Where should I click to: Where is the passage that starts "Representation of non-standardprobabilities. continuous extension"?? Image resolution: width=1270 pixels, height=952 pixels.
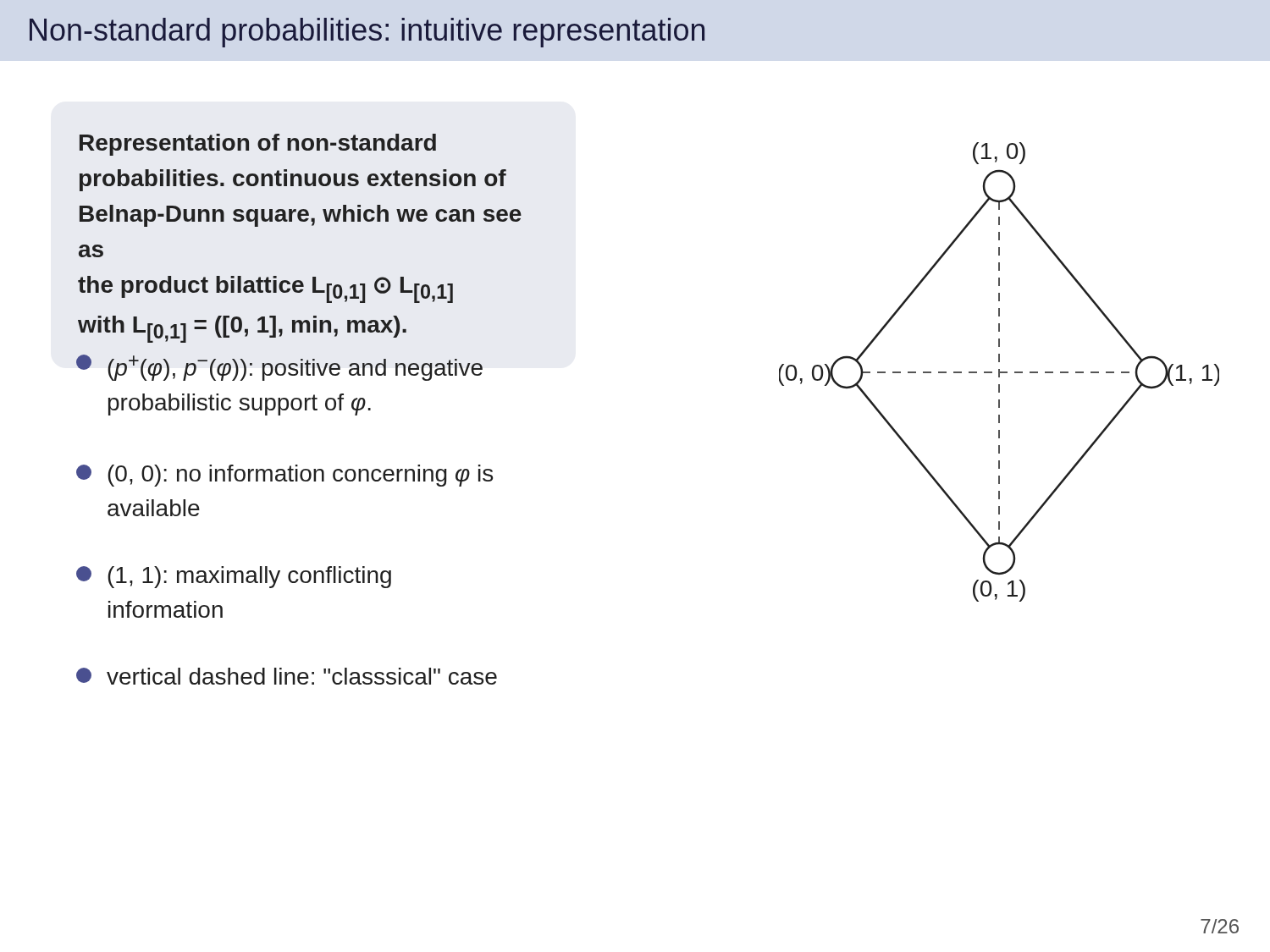pyautogui.click(x=313, y=236)
